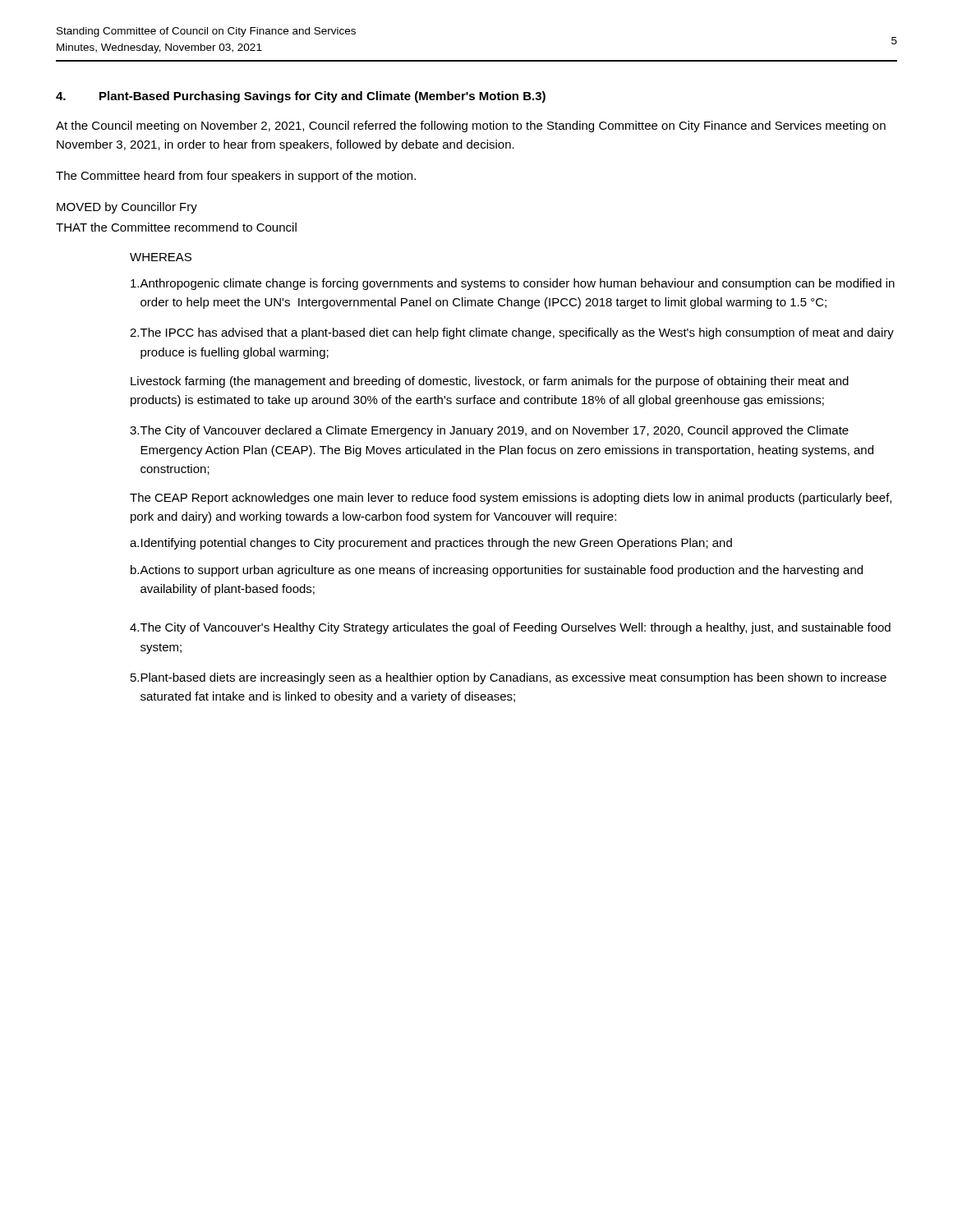Select the text block starting "4. Plant-Based Purchasing"

(x=301, y=96)
